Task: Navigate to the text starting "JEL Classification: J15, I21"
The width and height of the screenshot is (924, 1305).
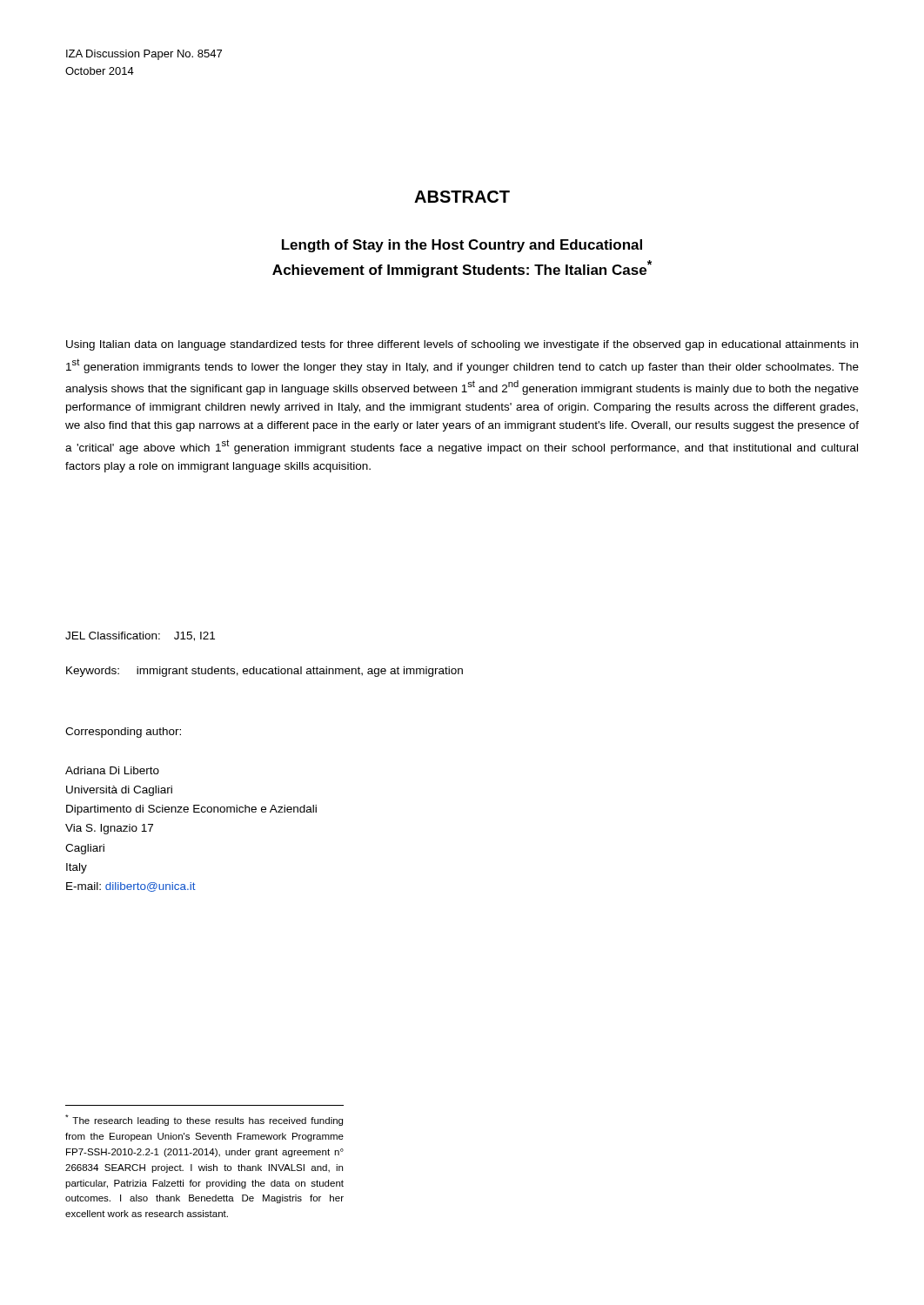Action: pyautogui.click(x=140, y=636)
